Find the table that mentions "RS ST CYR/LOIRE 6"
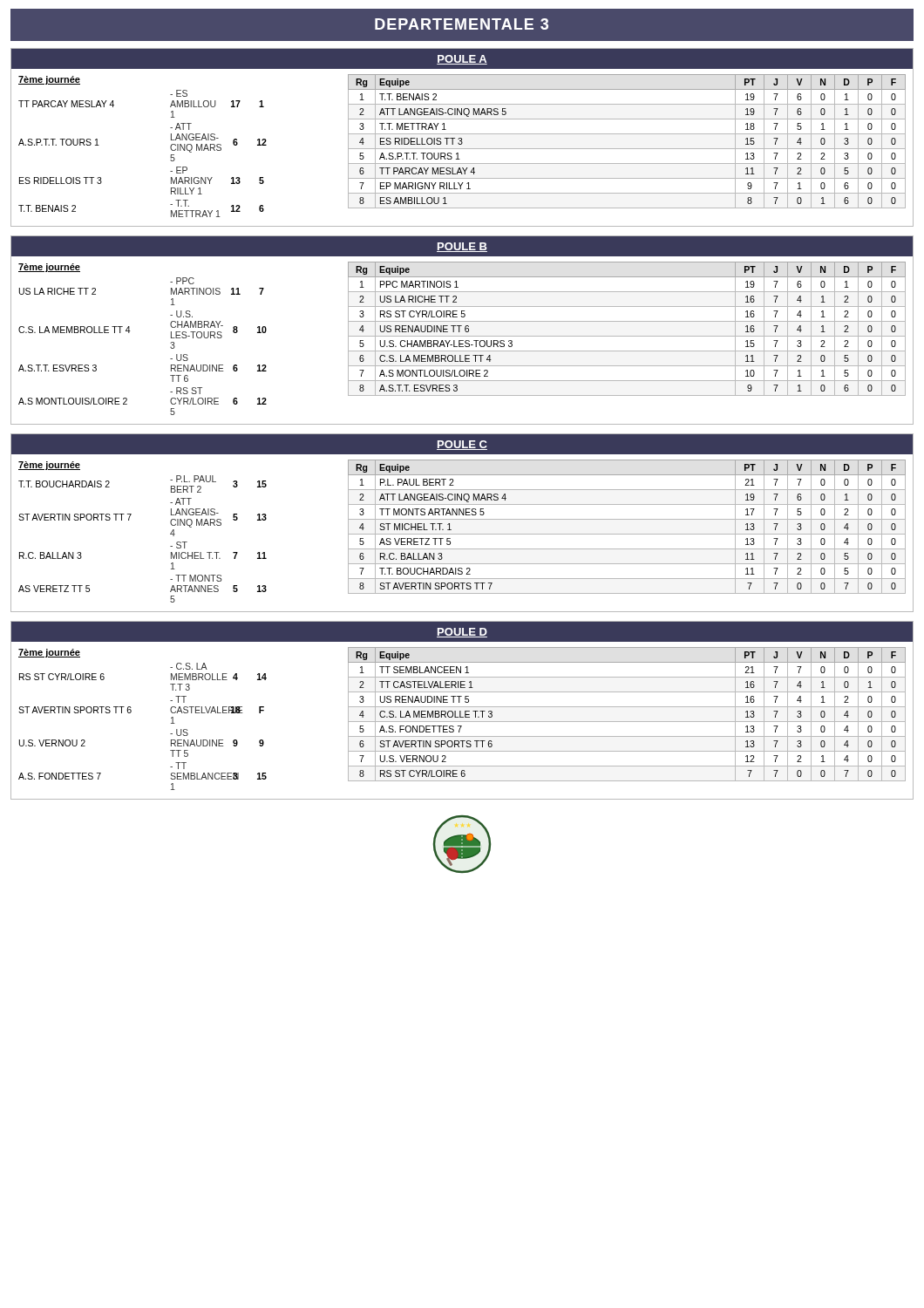The image size is (924, 1308). click(627, 714)
